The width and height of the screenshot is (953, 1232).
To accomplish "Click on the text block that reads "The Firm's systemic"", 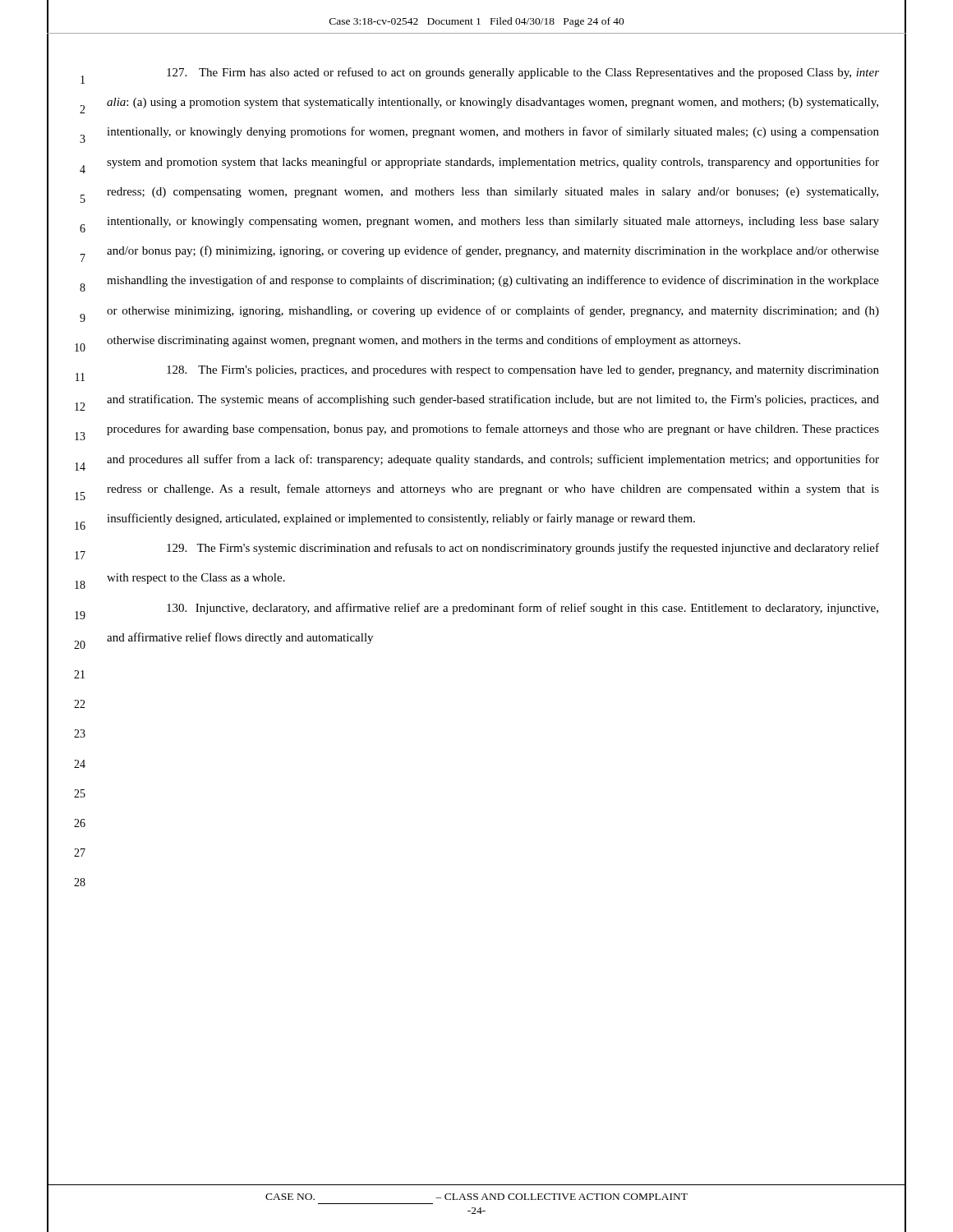I will coord(493,563).
